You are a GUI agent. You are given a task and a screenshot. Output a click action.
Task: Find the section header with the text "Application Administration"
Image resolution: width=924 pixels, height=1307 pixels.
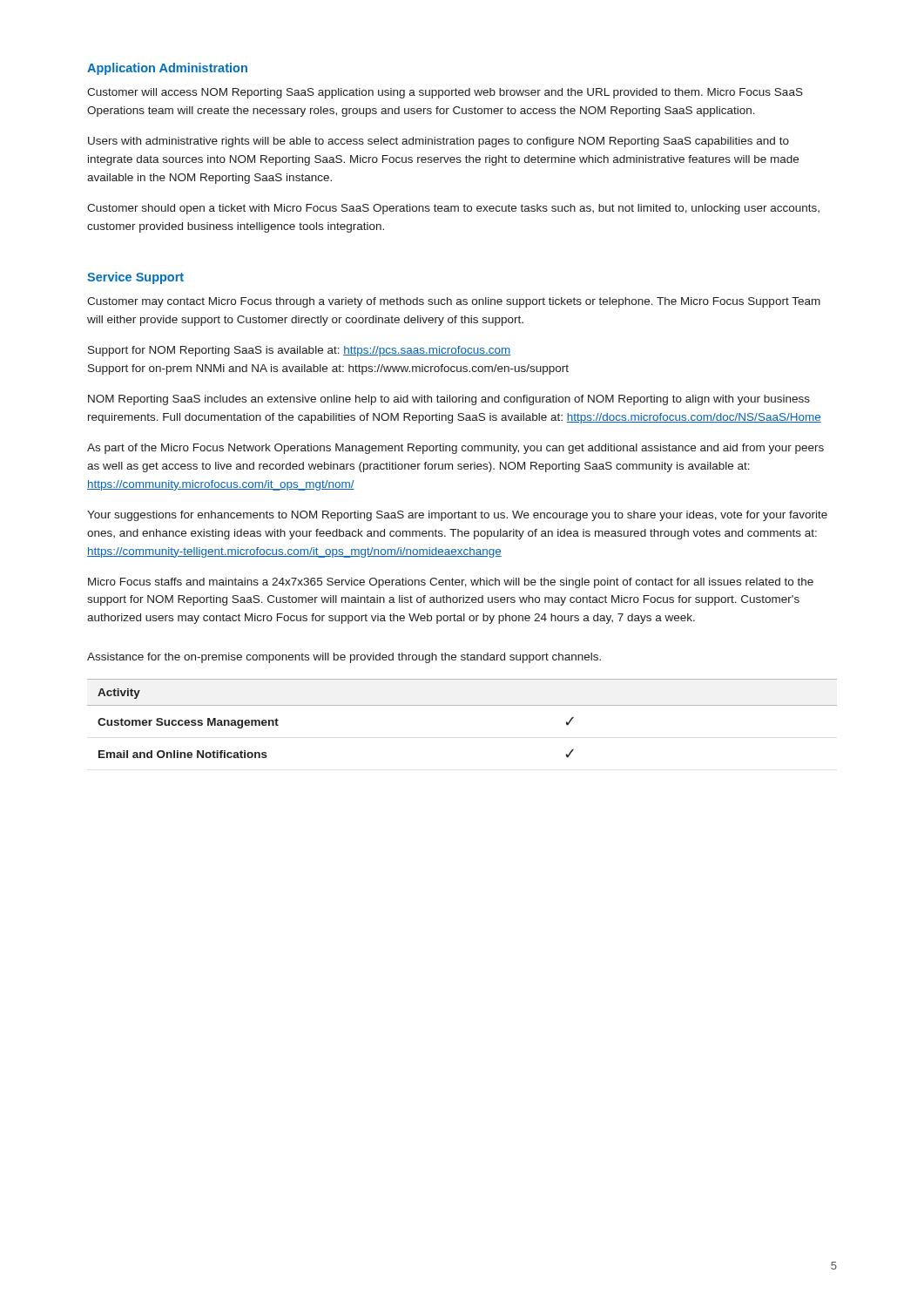(168, 68)
